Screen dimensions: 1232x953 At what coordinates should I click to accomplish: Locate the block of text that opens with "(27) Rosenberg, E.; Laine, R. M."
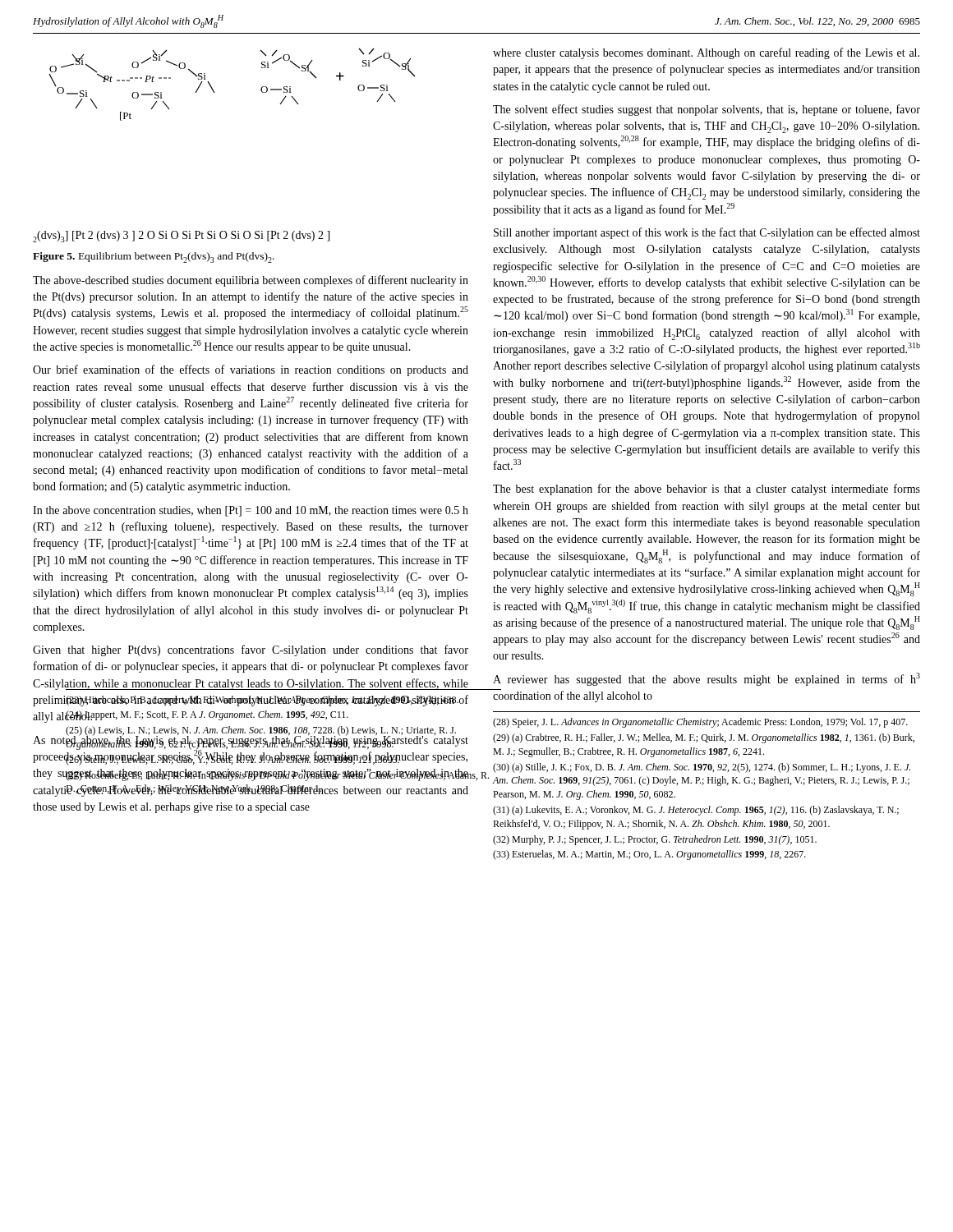coord(278,782)
